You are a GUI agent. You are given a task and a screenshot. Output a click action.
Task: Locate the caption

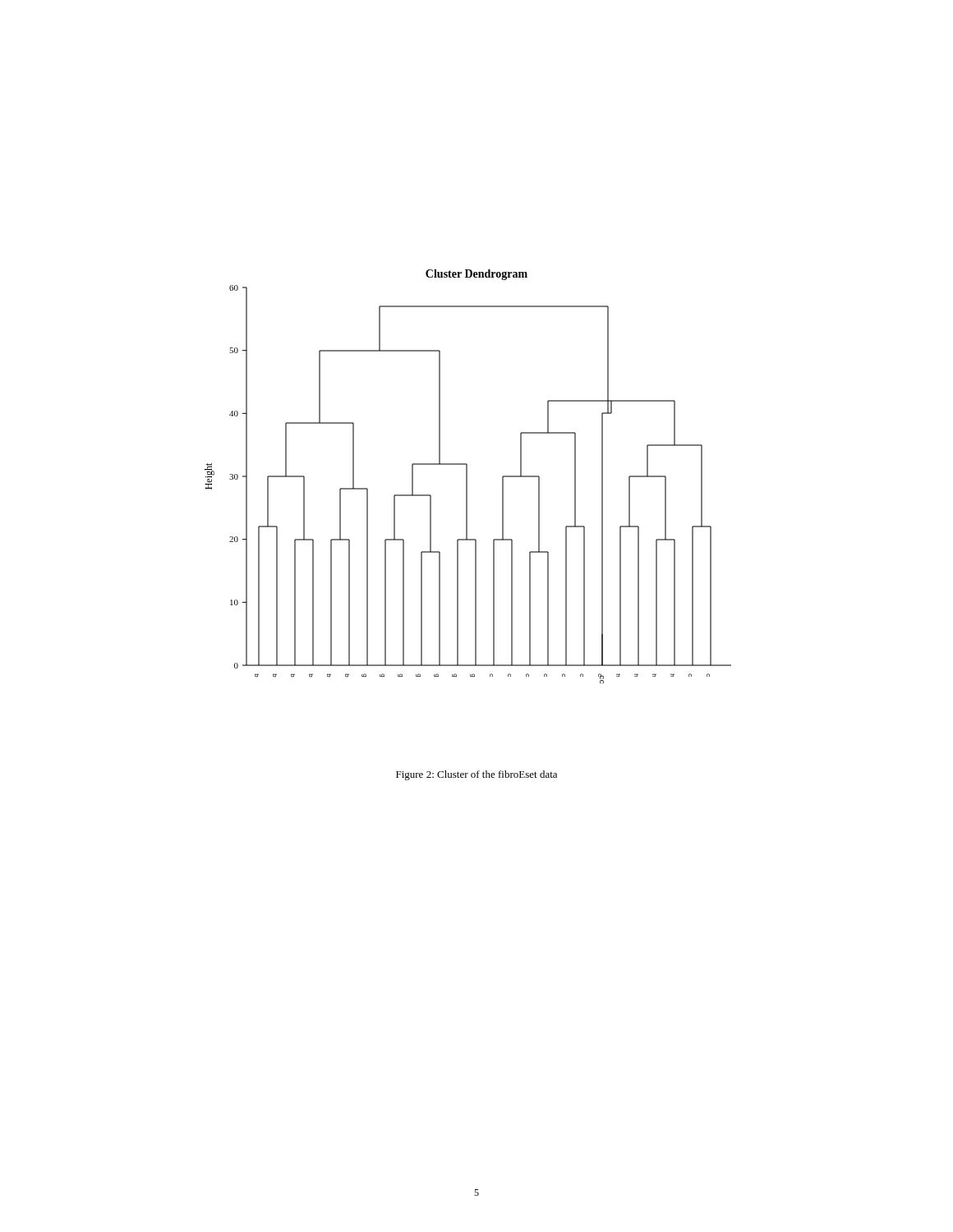click(x=476, y=774)
